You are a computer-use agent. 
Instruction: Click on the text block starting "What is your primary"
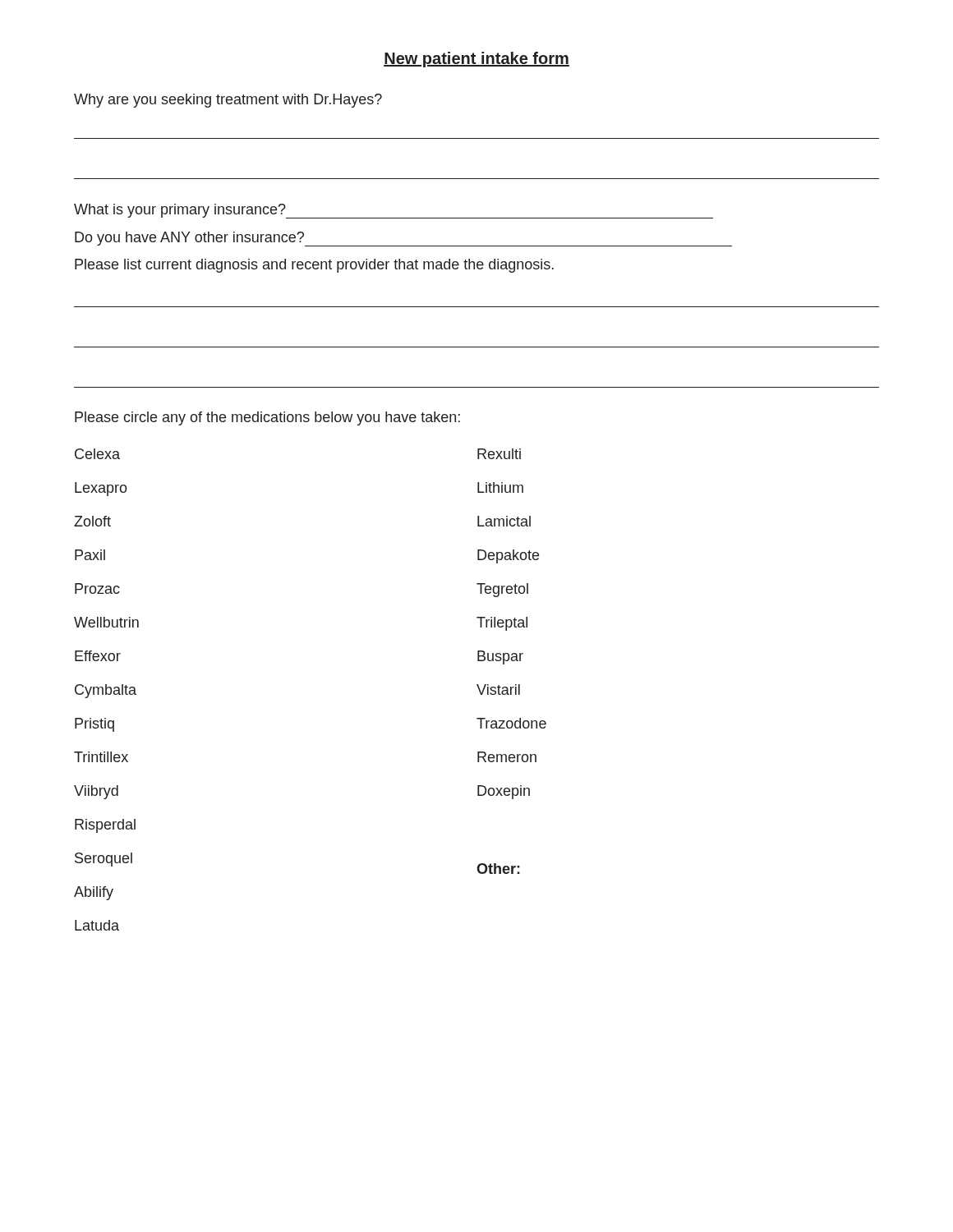click(394, 209)
